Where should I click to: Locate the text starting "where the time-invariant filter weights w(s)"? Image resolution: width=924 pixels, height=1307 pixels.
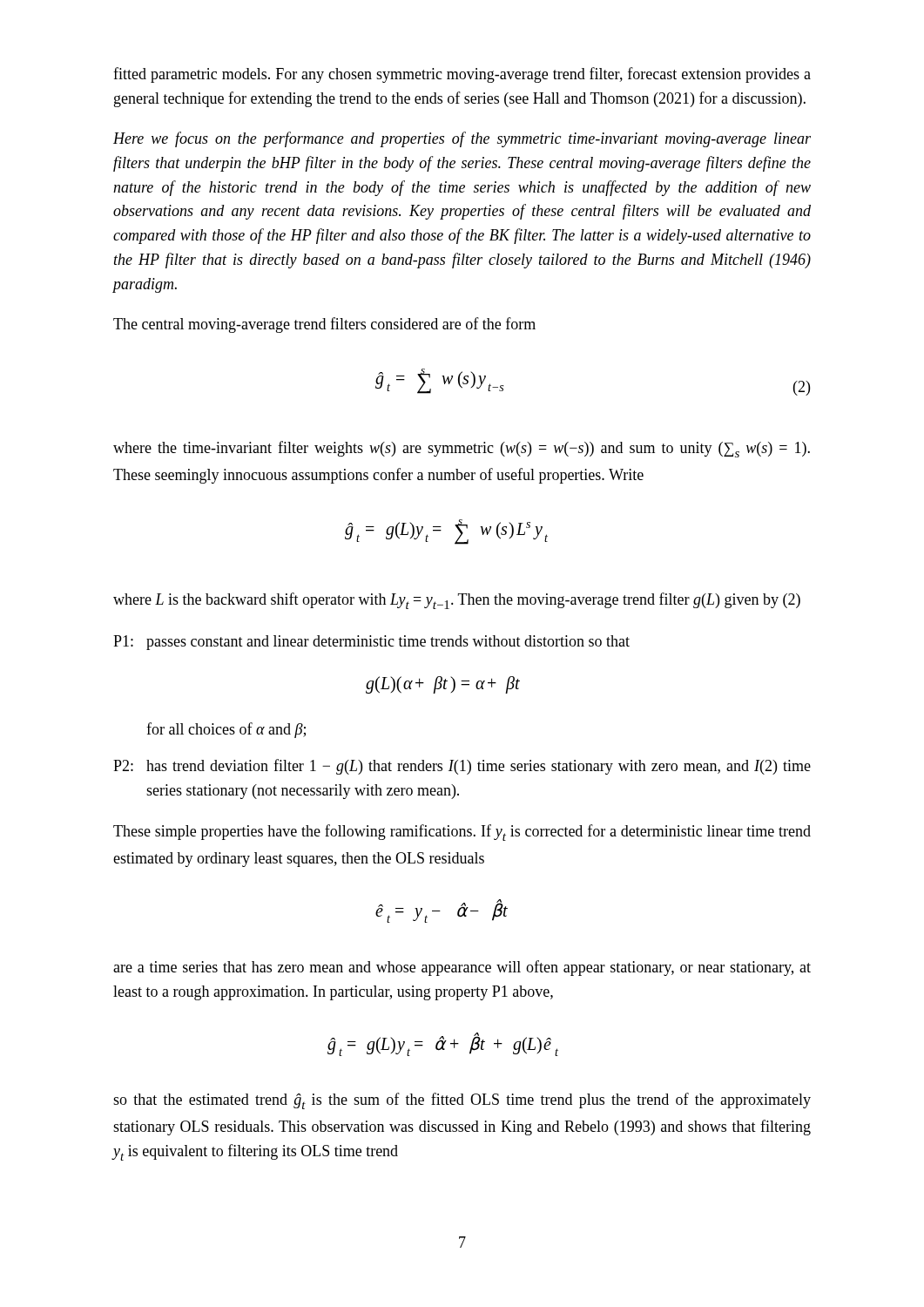(x=462, y=462)
